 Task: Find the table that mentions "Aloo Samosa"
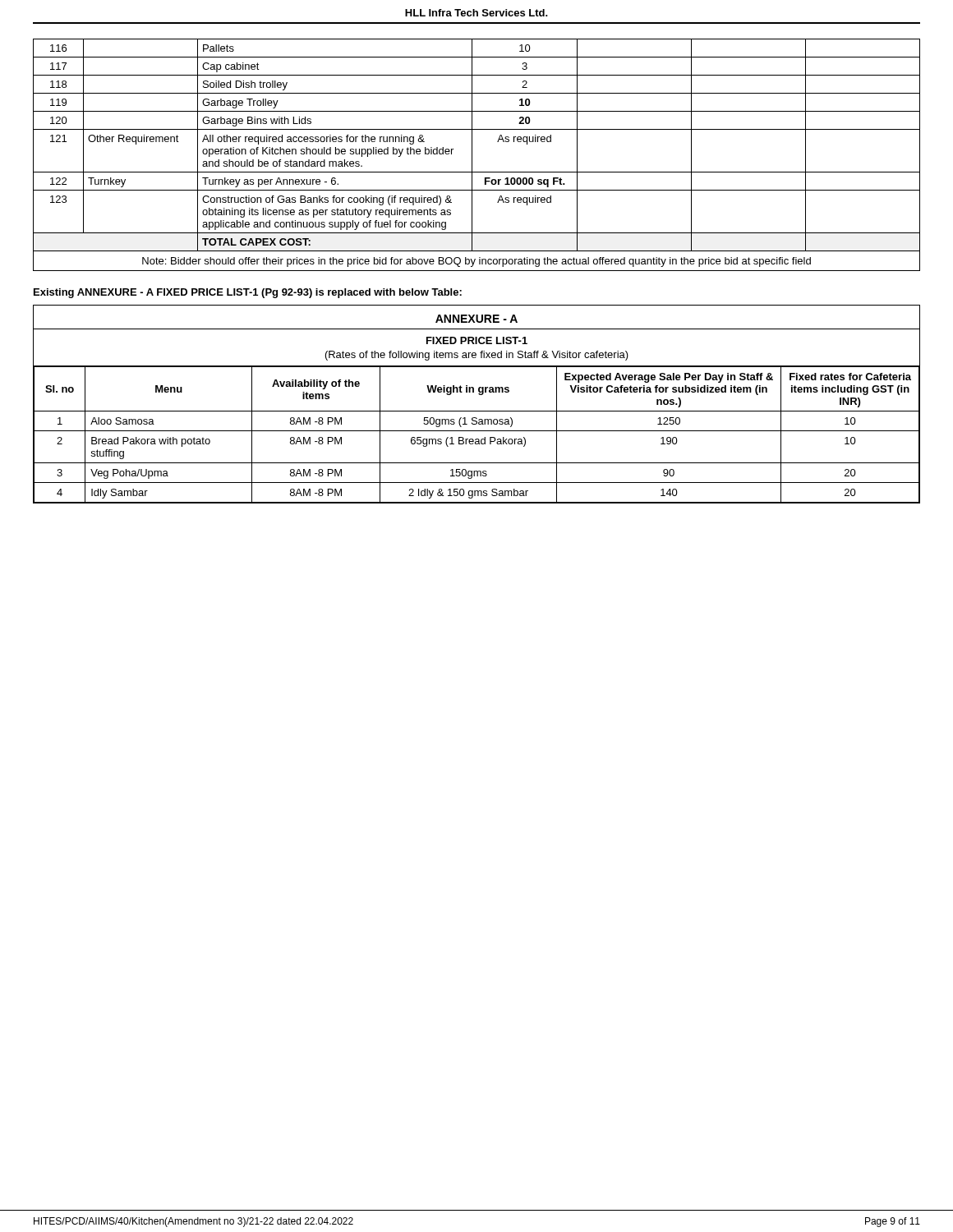tap(476, 404)
